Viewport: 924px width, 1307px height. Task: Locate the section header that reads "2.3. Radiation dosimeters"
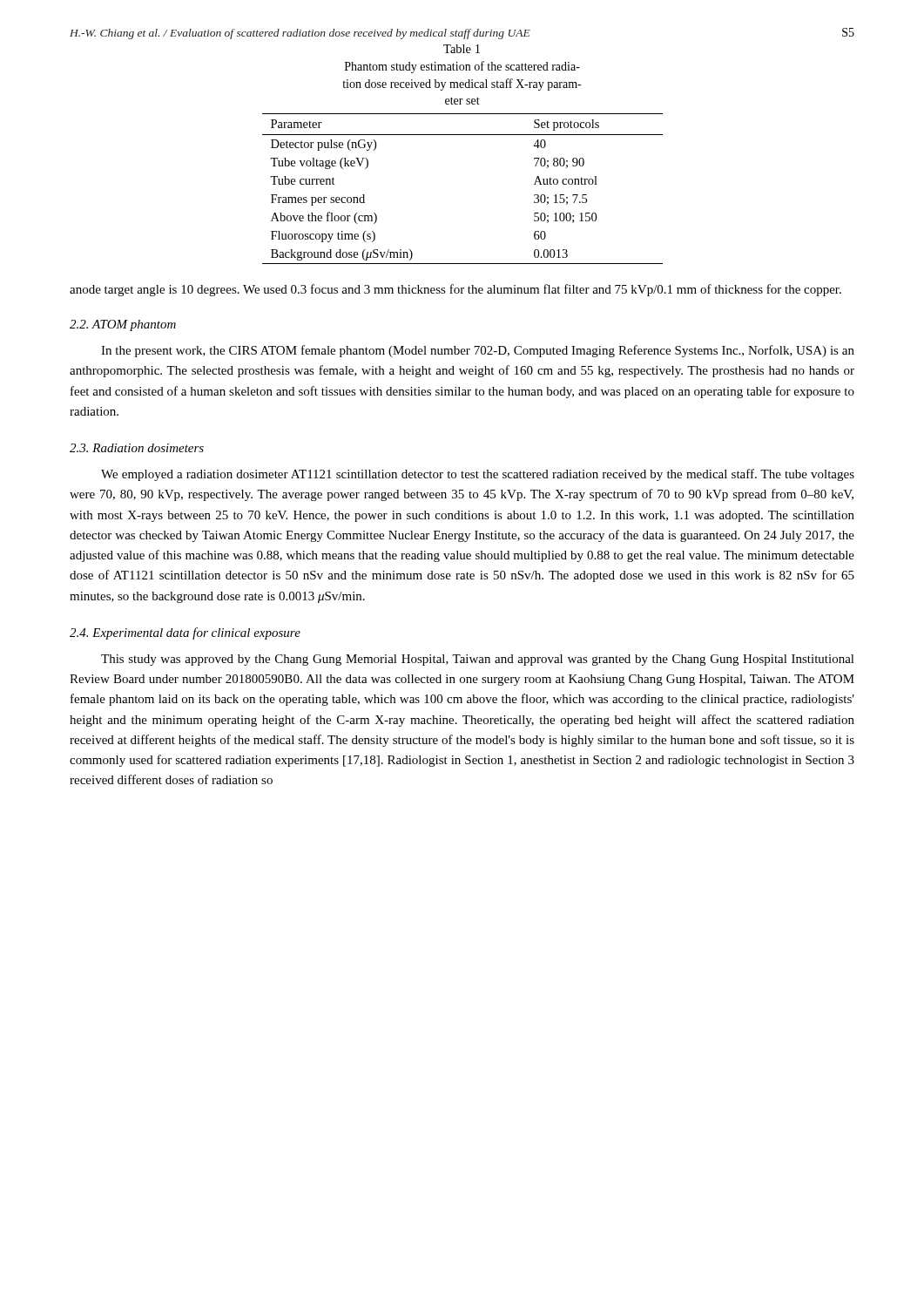(x=137, y=448)
